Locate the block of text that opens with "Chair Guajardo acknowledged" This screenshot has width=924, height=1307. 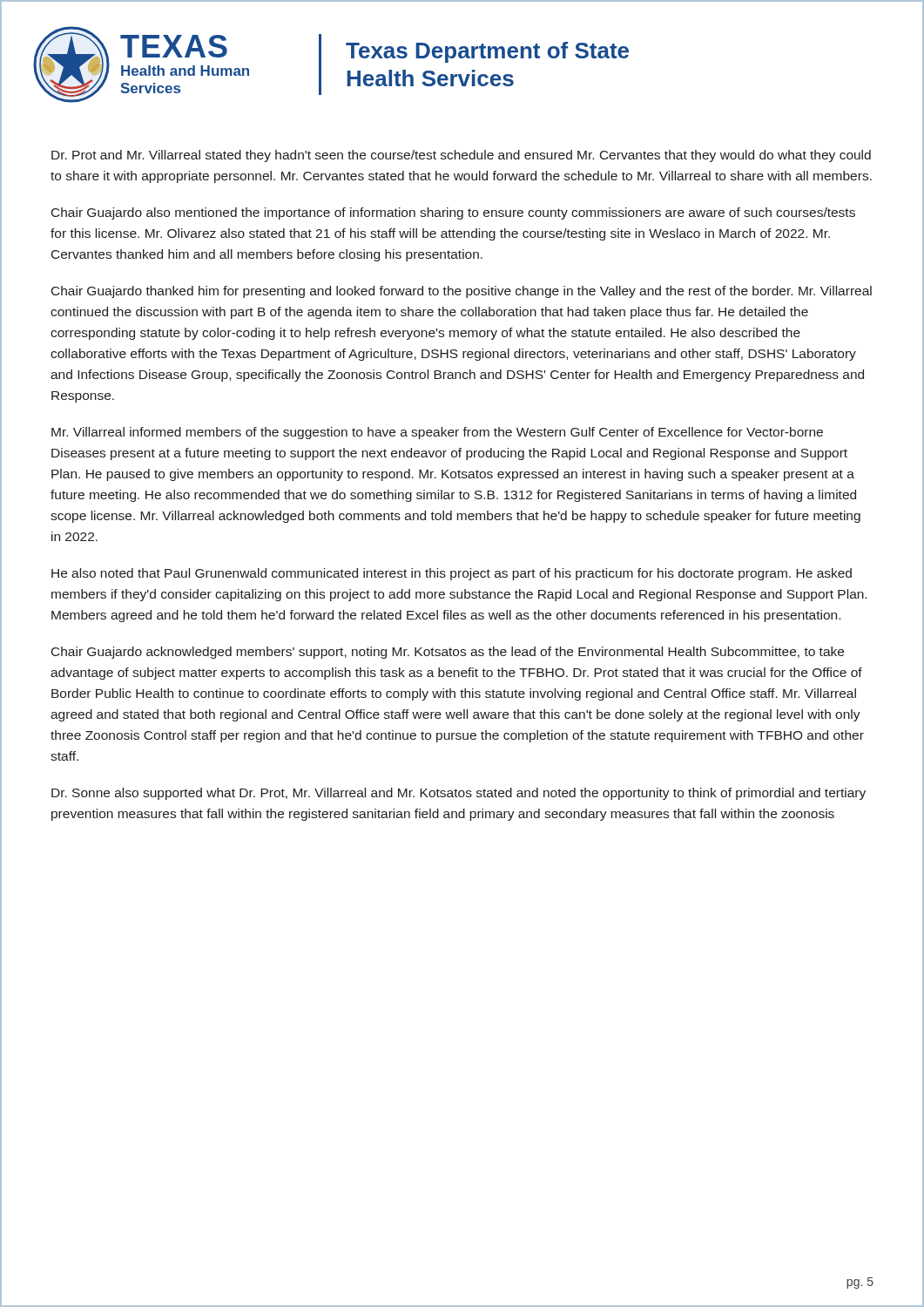[x=462, y=704]
